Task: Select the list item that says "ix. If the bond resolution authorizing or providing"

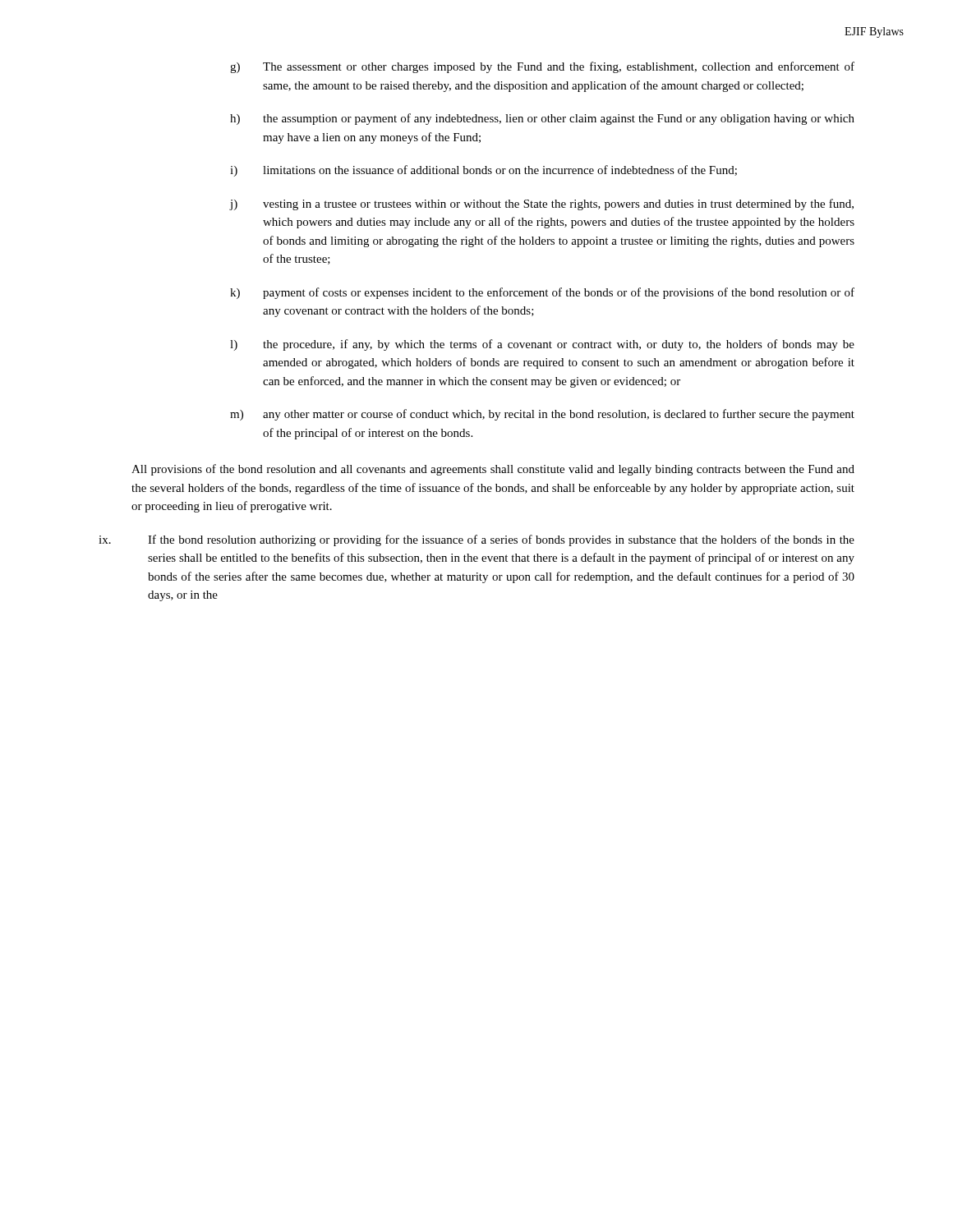Action: point(476,567)
